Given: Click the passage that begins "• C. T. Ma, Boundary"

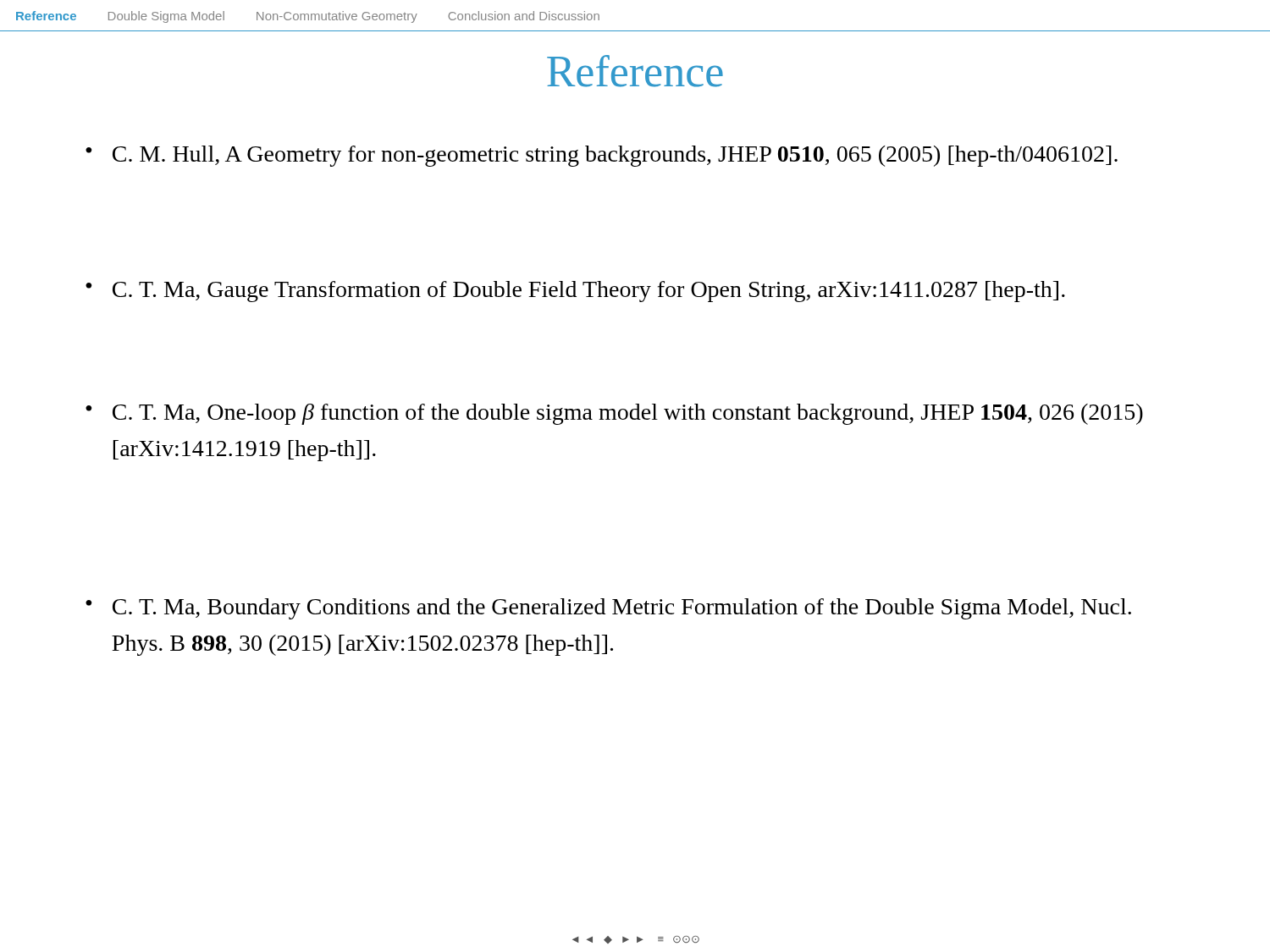Looking at the screenshot, I should 635,625.
